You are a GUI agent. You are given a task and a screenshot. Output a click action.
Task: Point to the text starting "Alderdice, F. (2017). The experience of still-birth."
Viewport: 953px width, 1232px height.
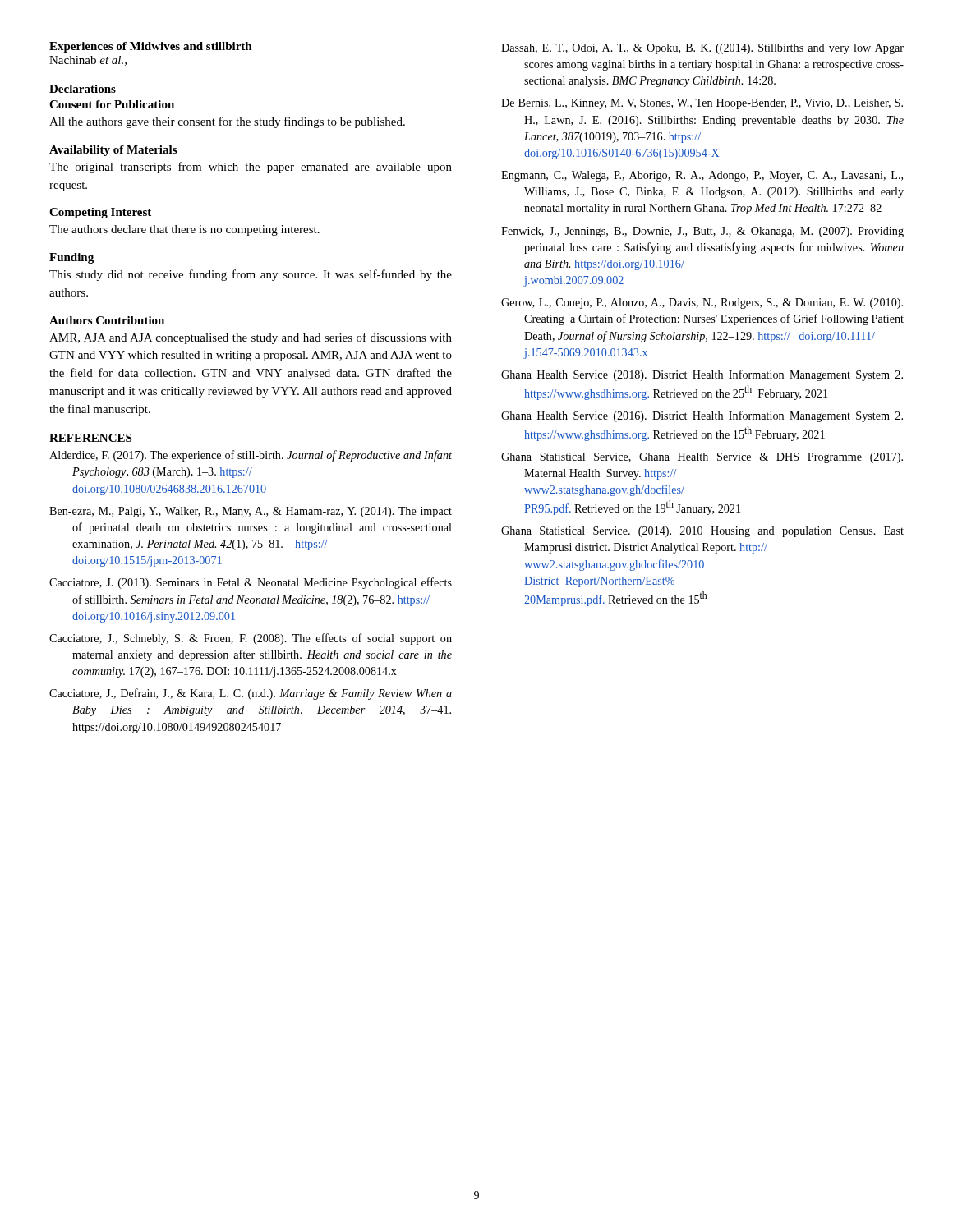[251, 472]
